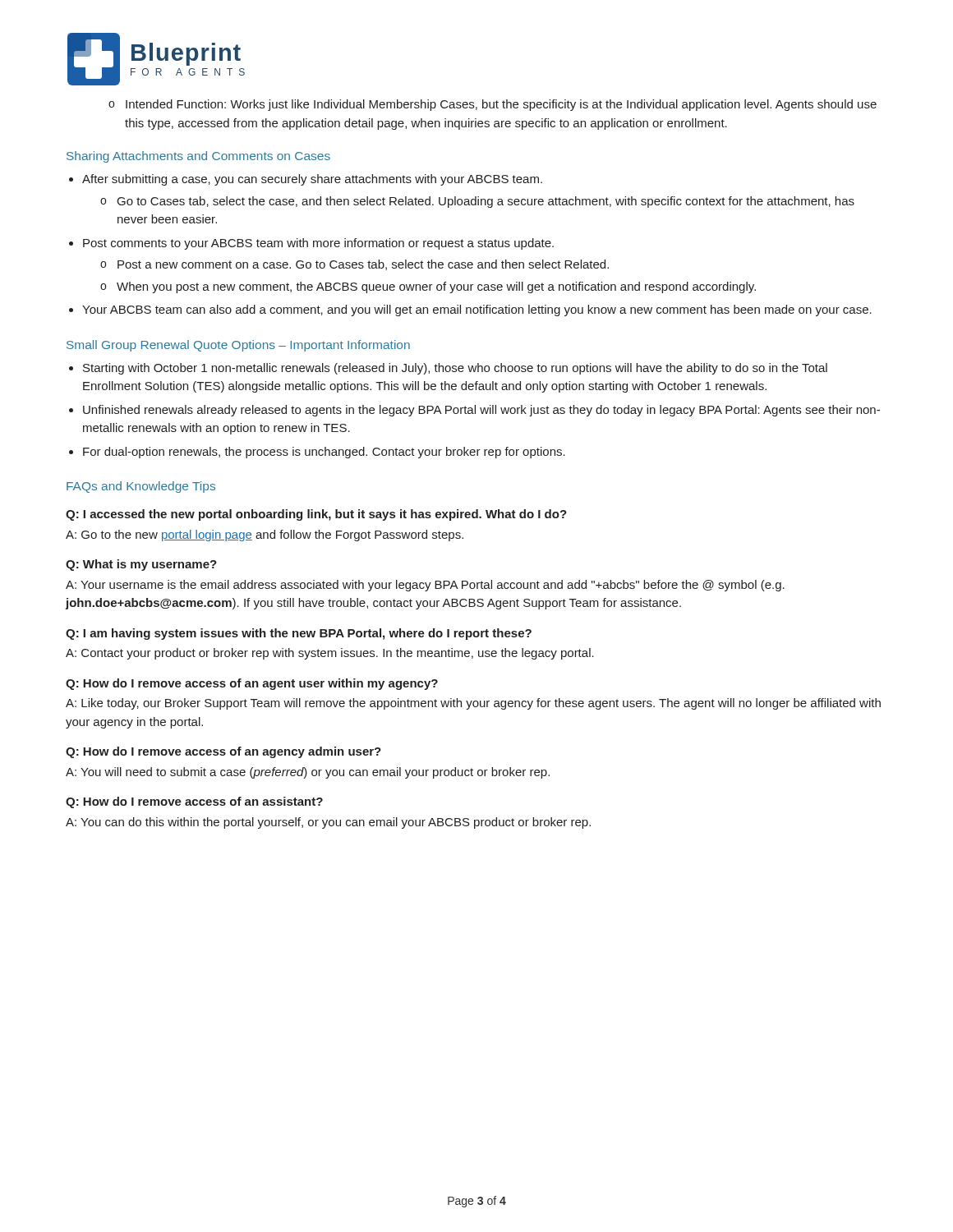The width and height of the screenshot is (953, 1232).
Task: Navigate to the text block starting "Small Group Renewal Quote Options –"
Action: [238, 344]
